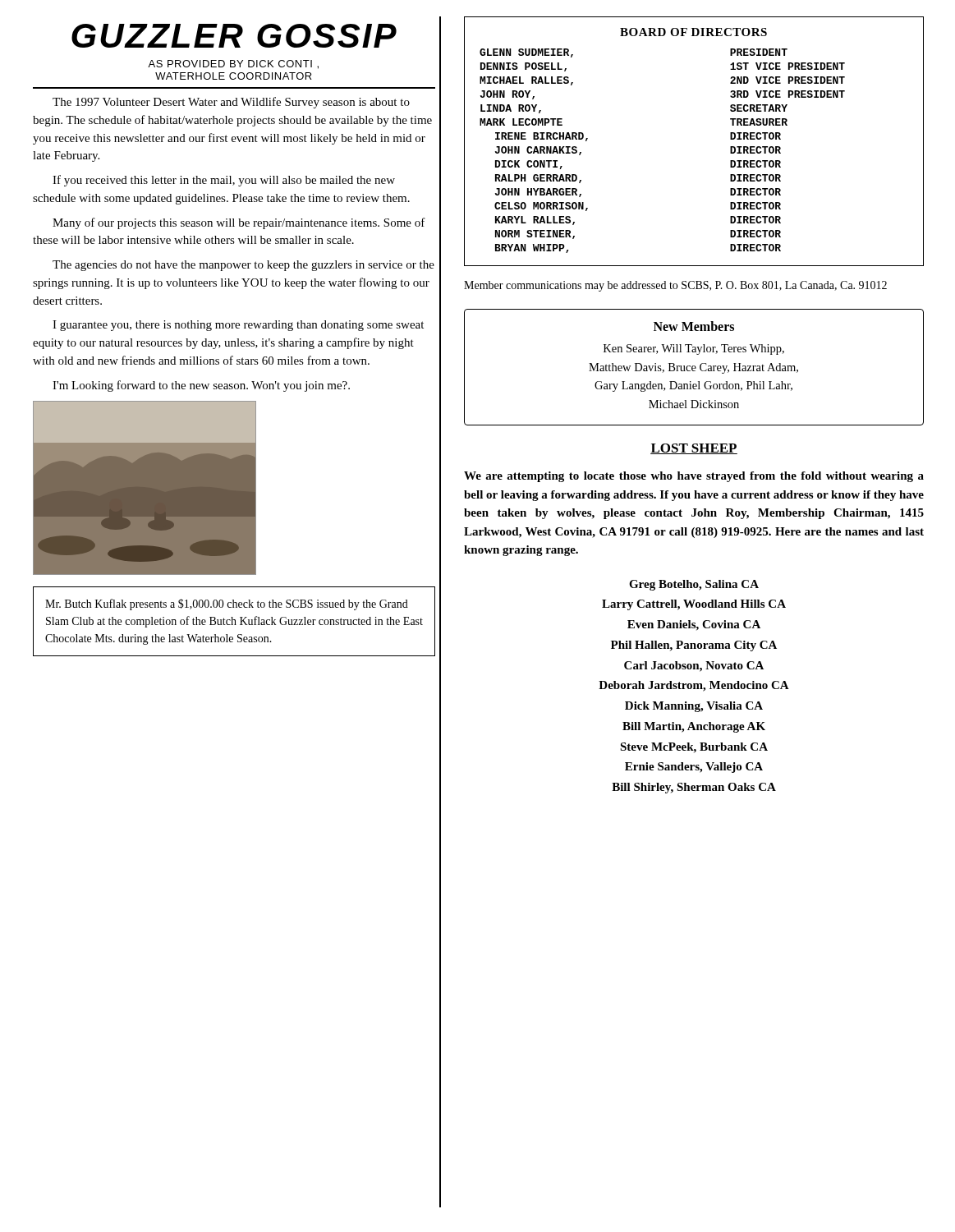This screenshot has height=1232, width=955.
Task: Click the caption
Action: click(x=234, y=622)
